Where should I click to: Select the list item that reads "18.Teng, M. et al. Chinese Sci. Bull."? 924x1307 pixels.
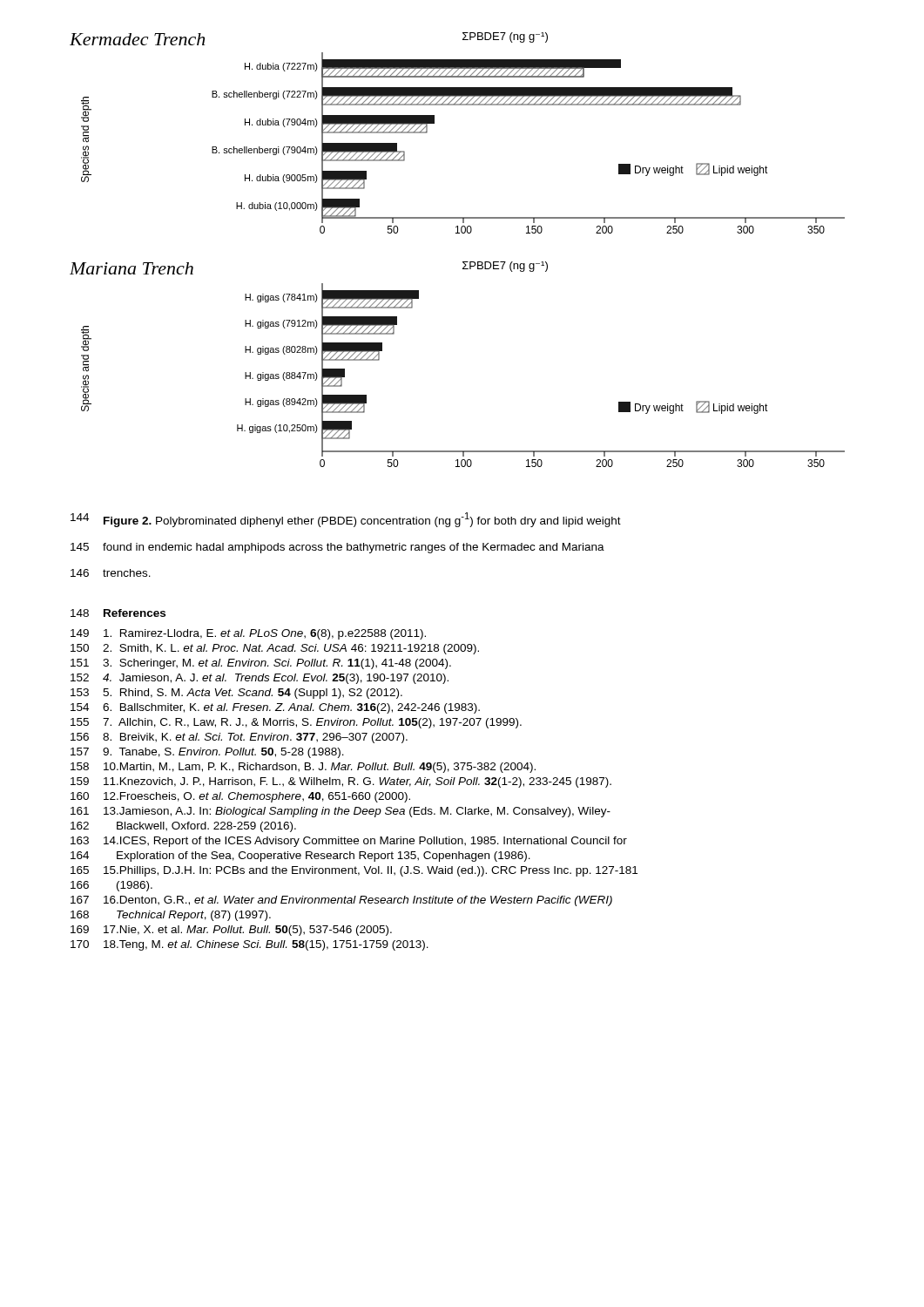pyautogui.click(x=266, y=944)
